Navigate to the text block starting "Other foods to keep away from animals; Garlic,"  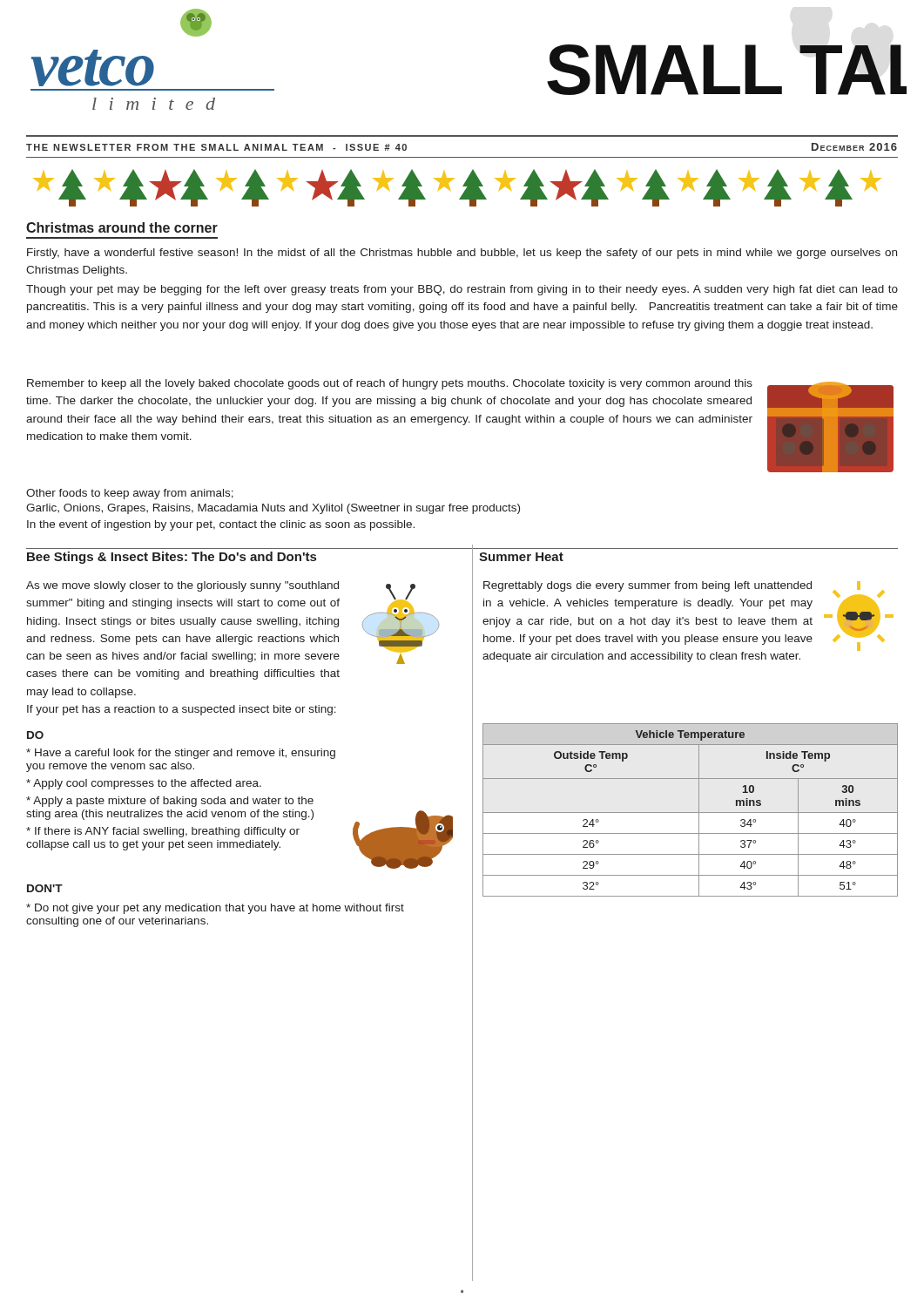[462, 500]
